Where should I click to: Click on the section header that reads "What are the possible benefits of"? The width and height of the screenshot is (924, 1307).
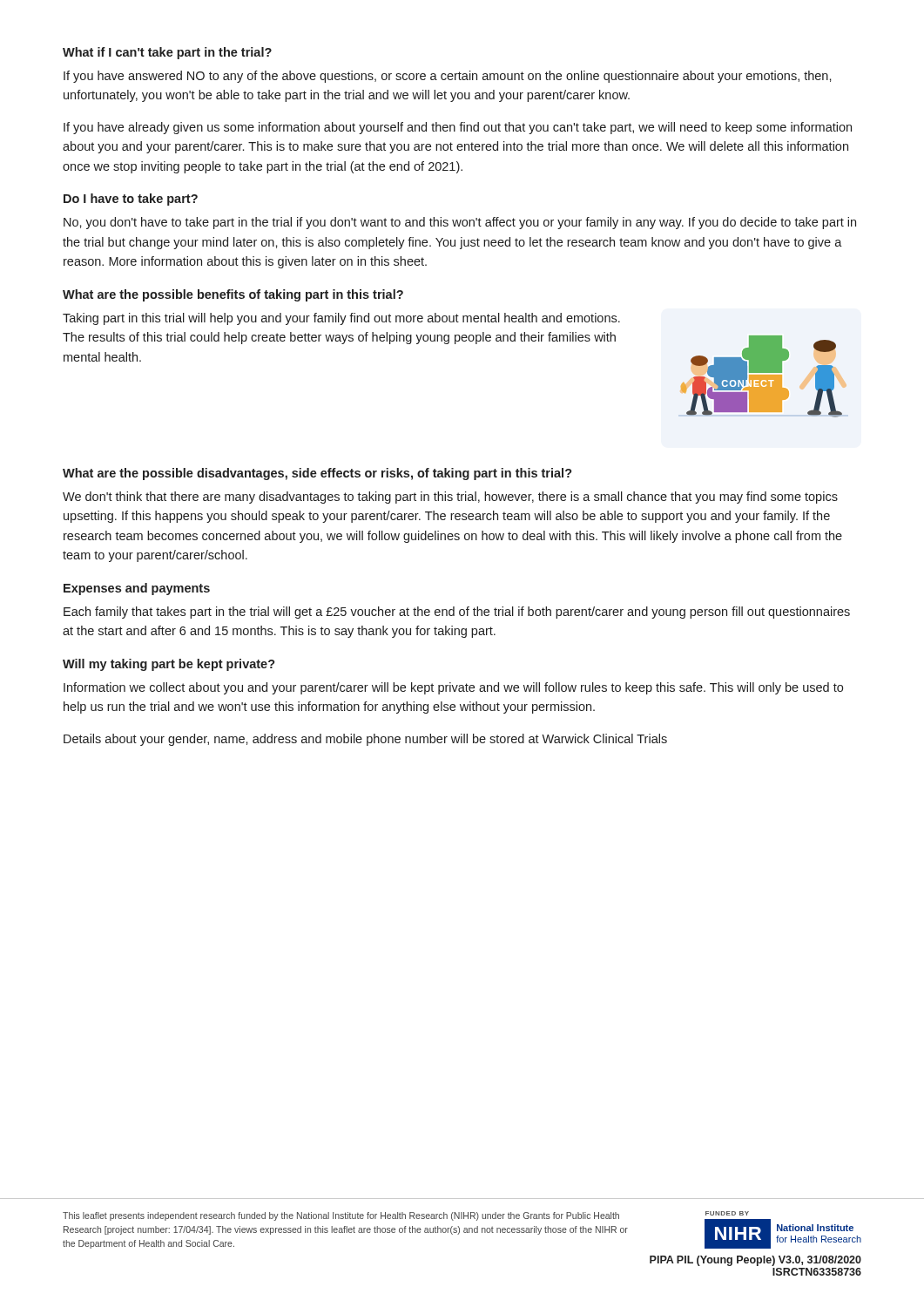click(x=233, y=294)
